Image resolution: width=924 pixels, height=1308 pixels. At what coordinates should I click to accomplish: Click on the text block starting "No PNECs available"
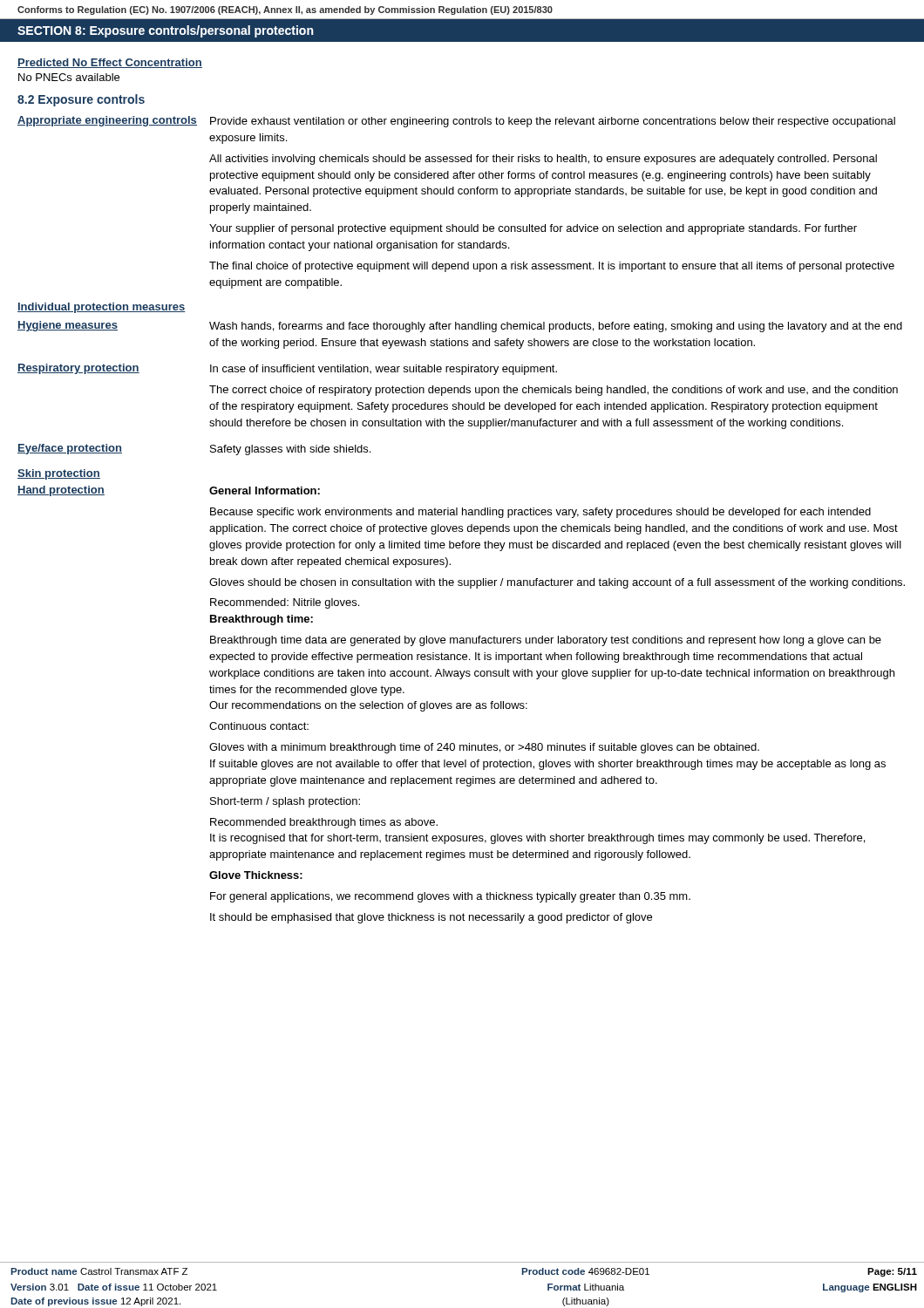point(69,77)
